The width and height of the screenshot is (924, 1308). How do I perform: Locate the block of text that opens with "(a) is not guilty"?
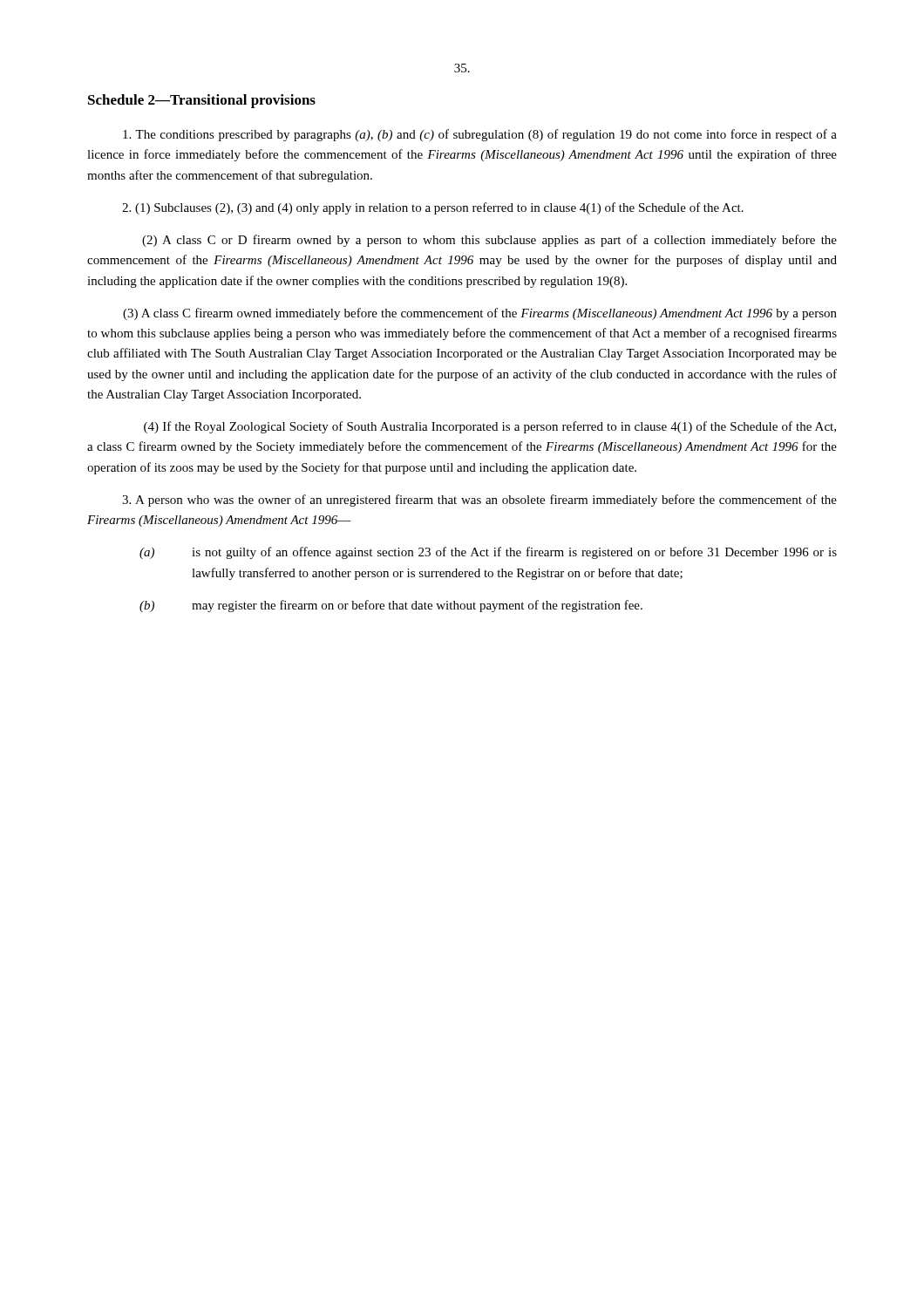coord(488,563)
